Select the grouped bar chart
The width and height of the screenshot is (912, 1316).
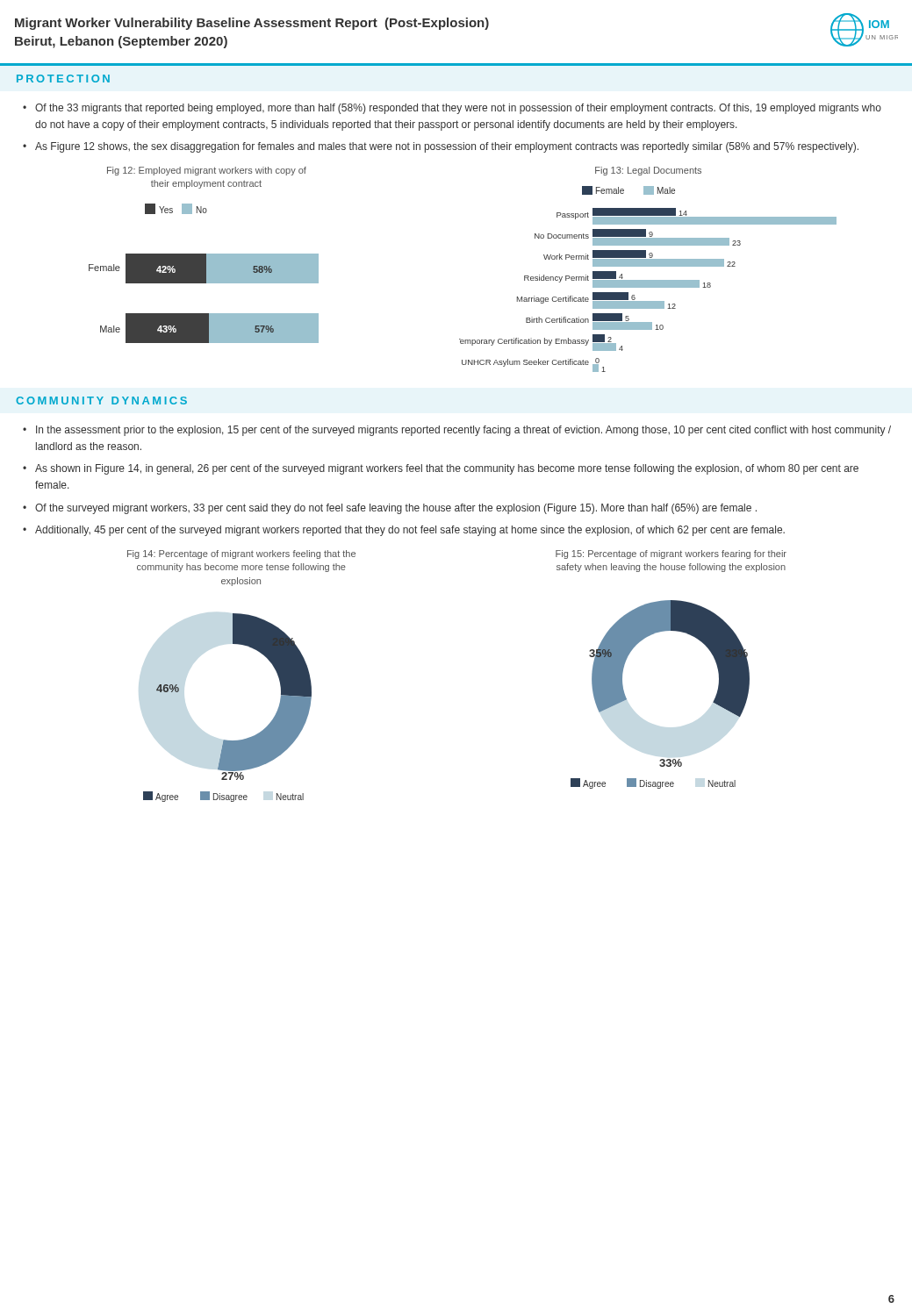[x=648, y=279]
